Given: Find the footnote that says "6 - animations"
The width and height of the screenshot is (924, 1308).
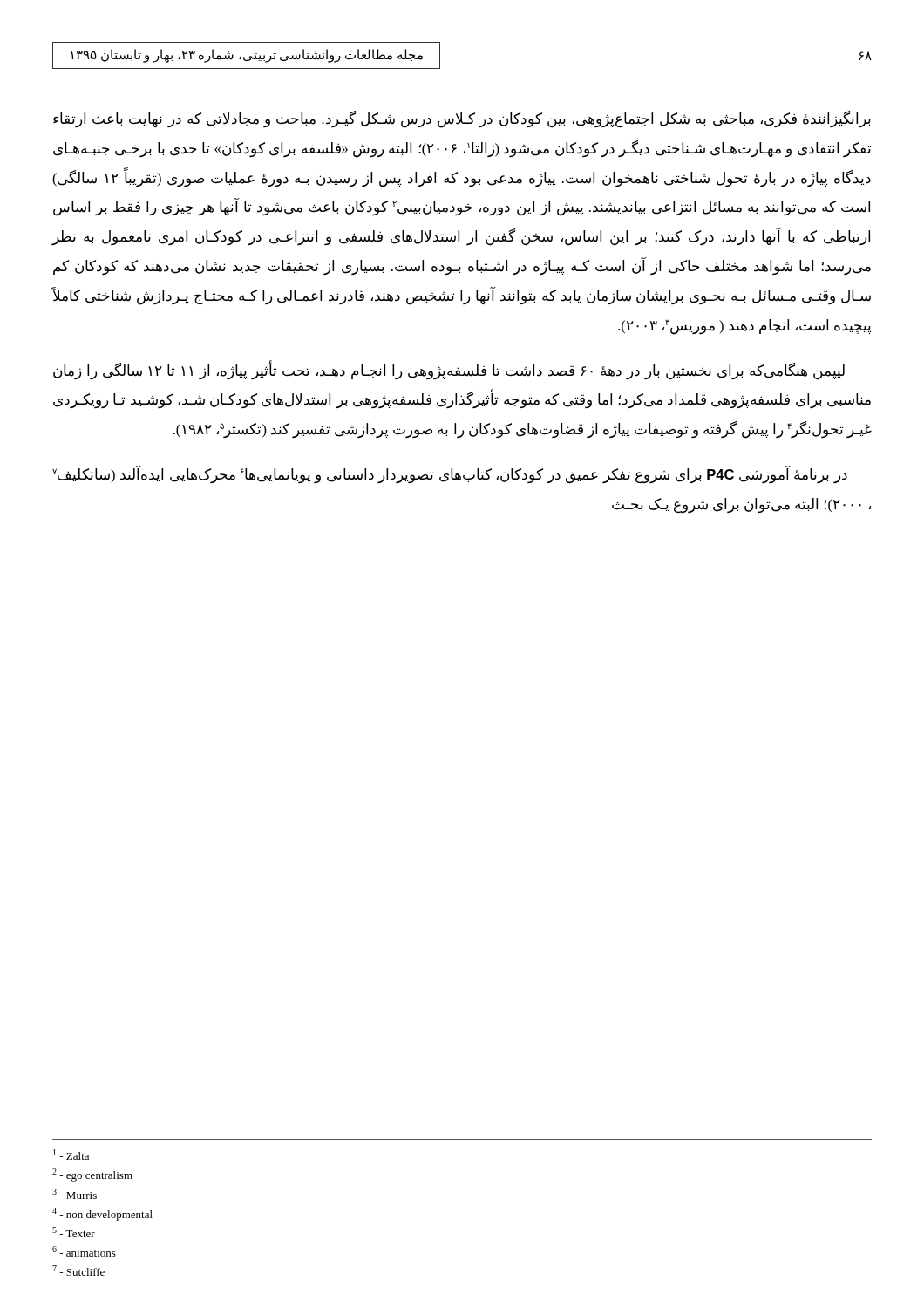Looking at the screenshot, I should 84,1251.
